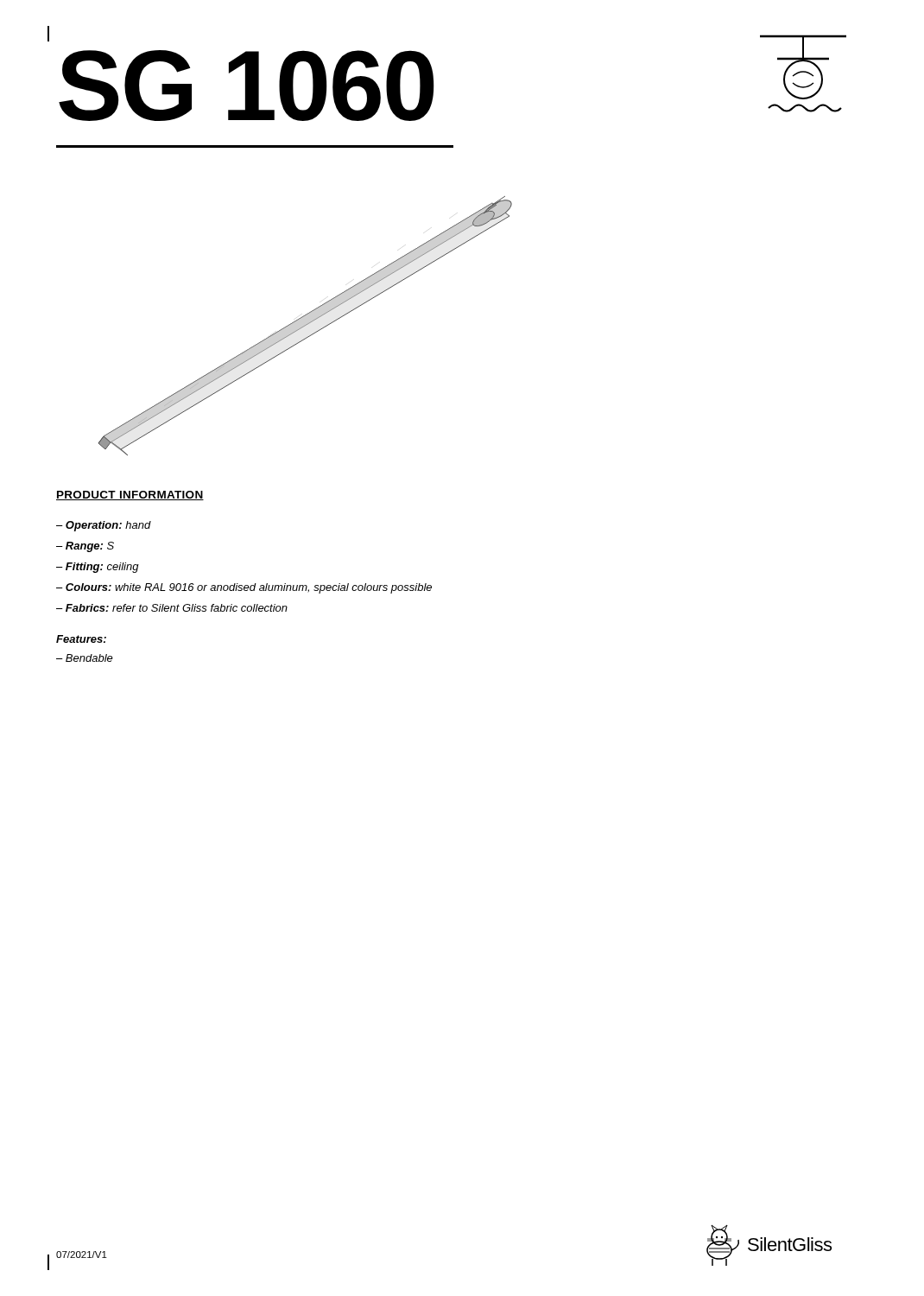
Task: Locate the engineering diagram
Action: [294, 311]
